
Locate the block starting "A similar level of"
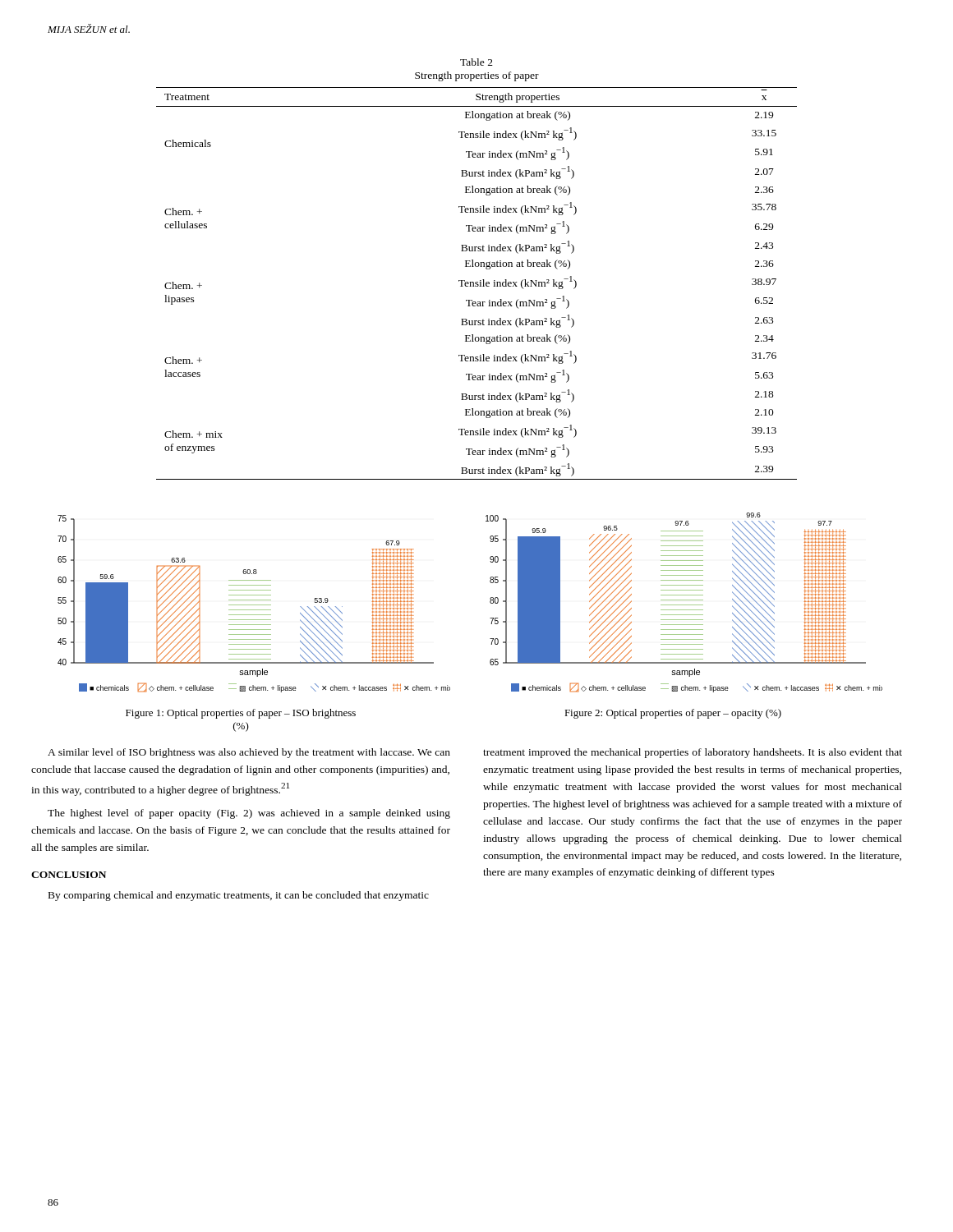(241, 771)
